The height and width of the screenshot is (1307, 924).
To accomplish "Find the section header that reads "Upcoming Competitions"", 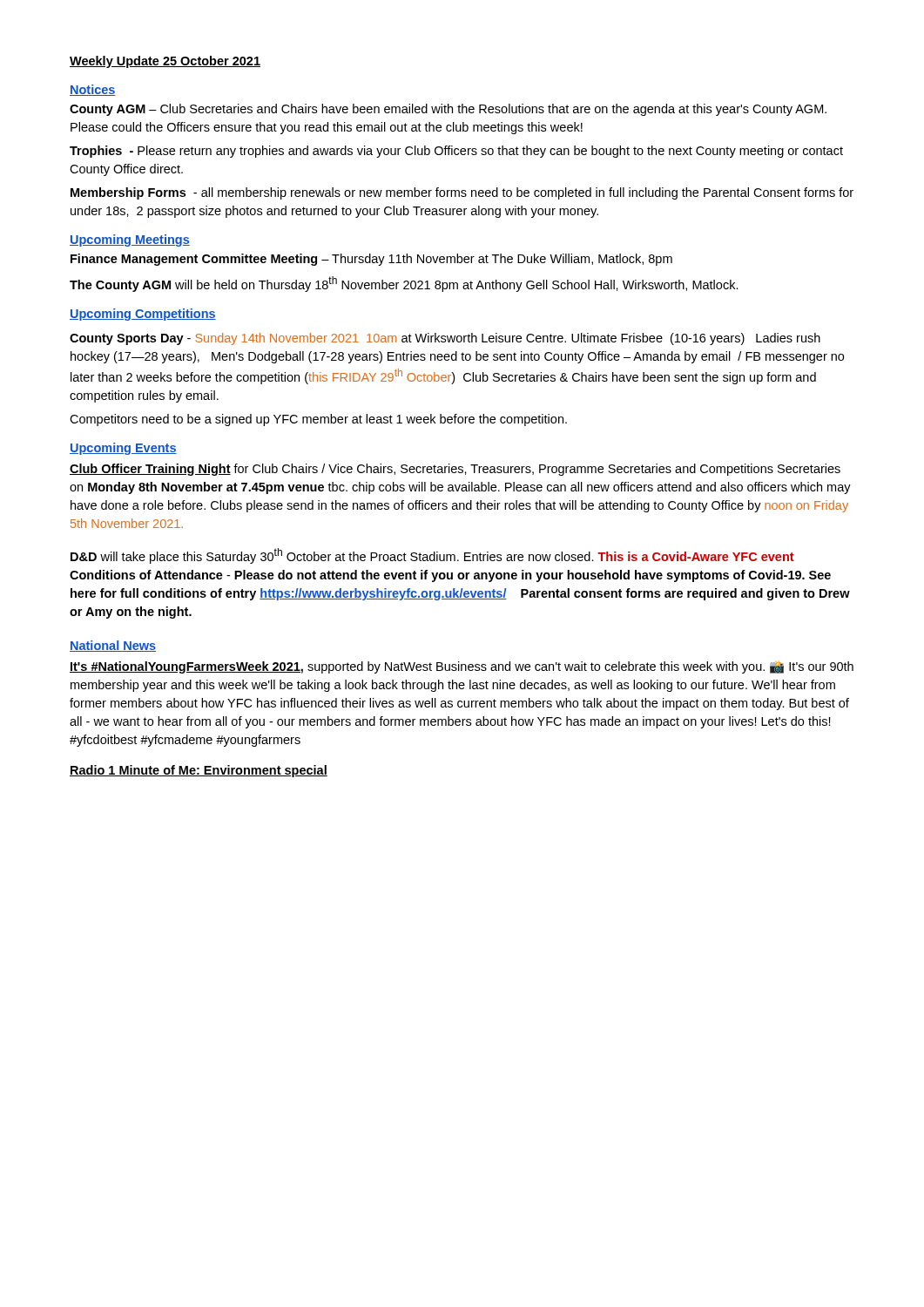I will tap(143, 314).
